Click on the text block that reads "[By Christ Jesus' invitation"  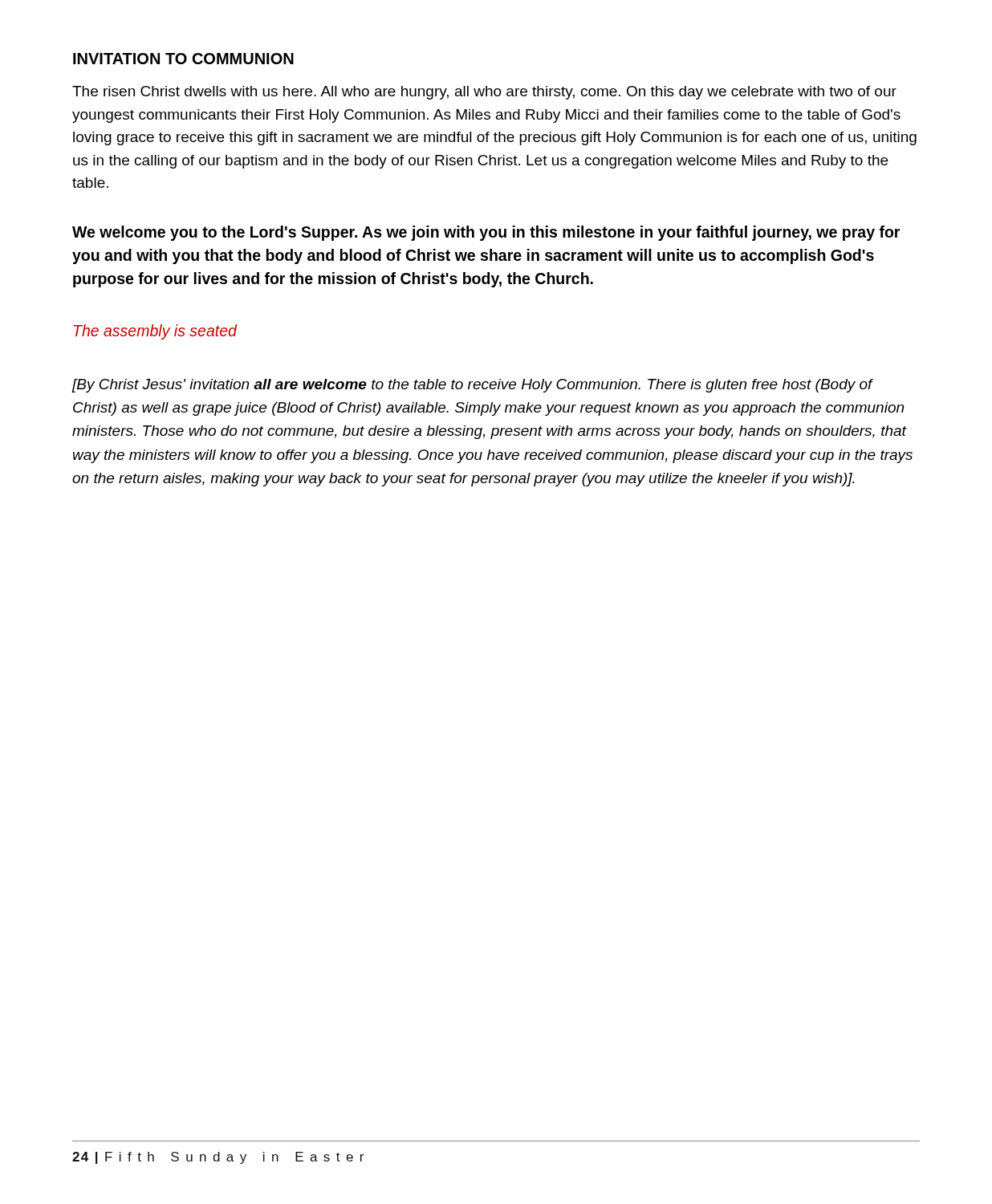[x=493, y=431]
